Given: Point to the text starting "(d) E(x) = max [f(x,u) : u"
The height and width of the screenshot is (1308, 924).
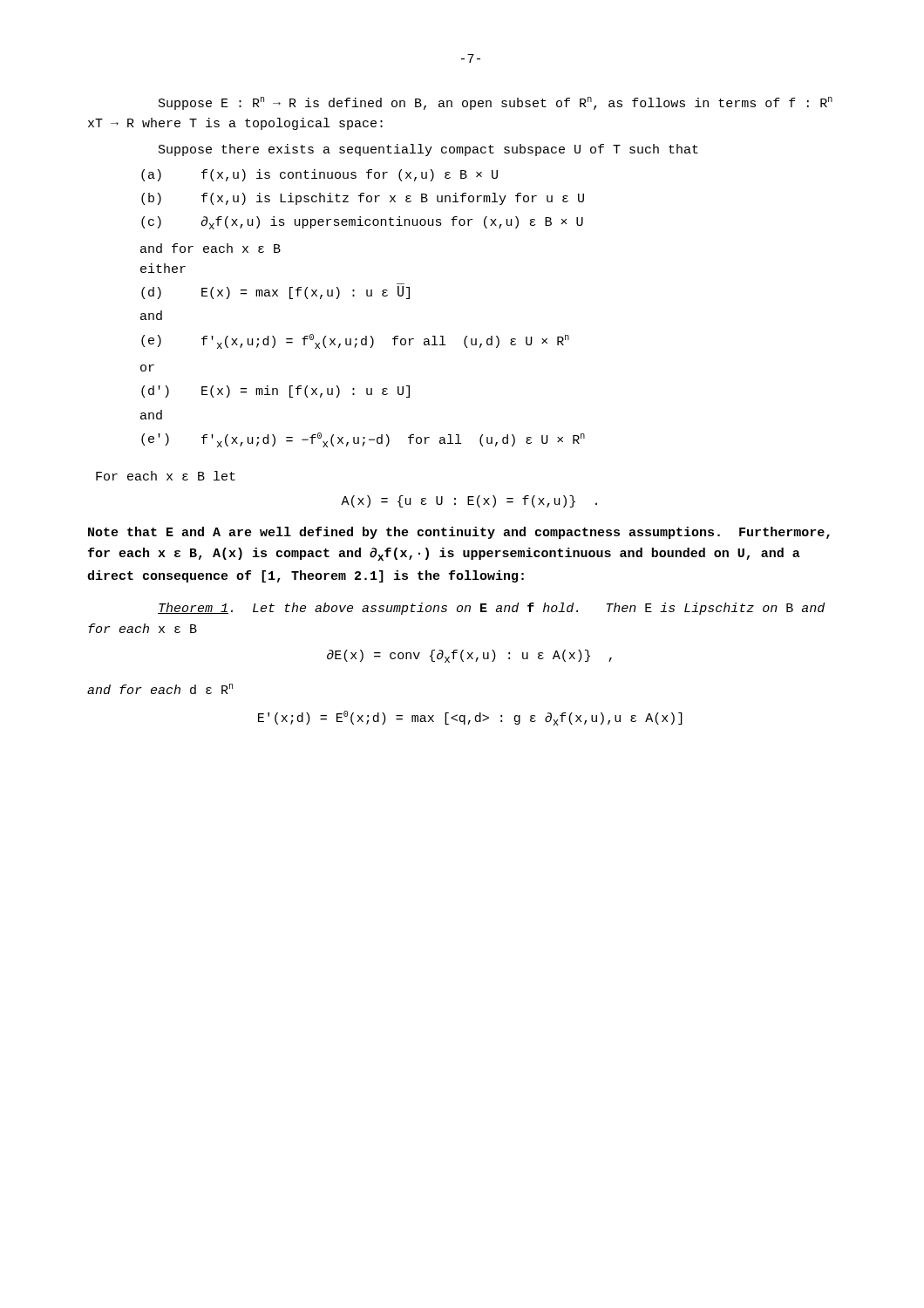Looking at the screenshot, I should coord(275,293).
